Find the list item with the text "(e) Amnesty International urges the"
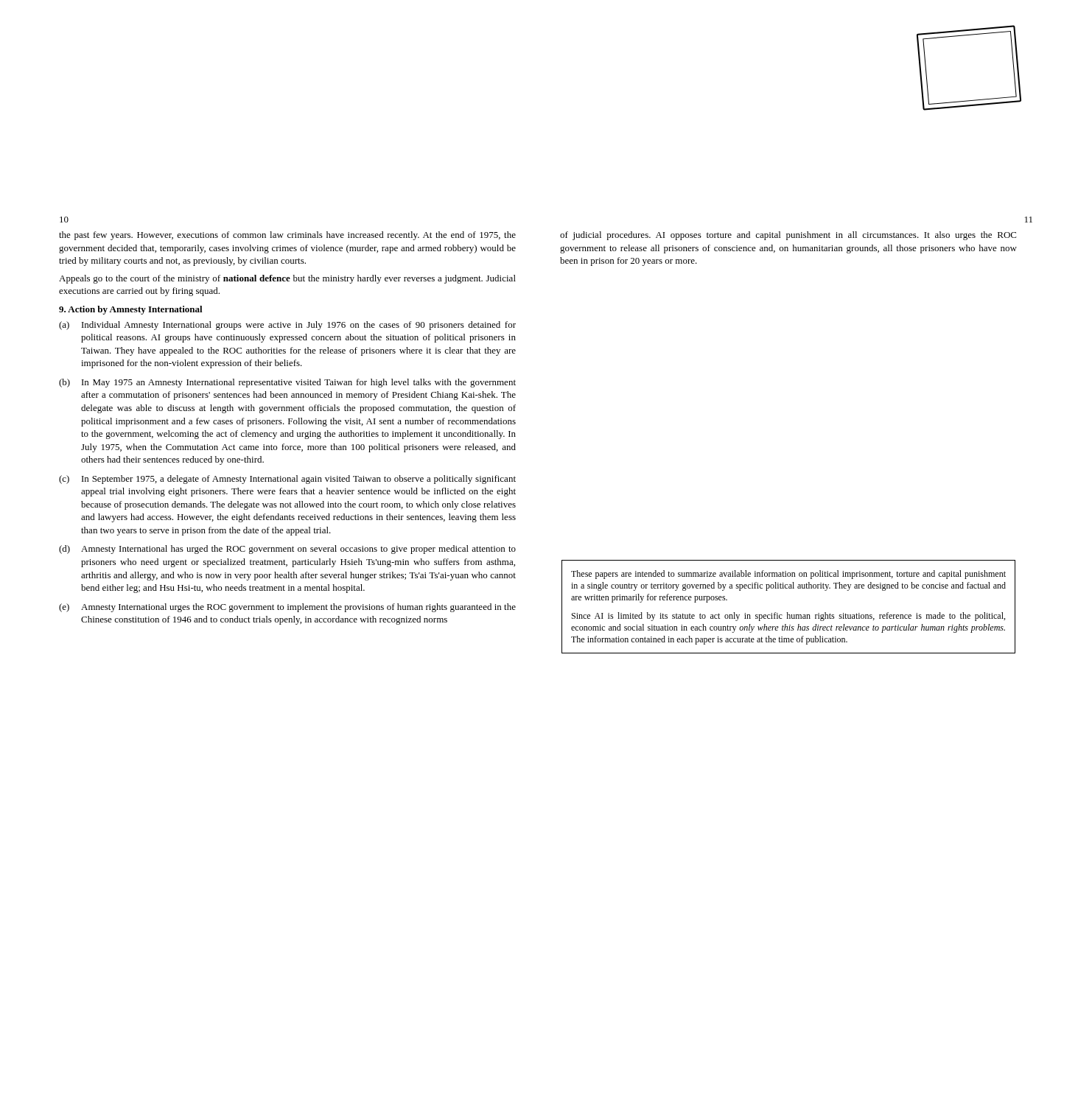 click(x=287, y=613)
